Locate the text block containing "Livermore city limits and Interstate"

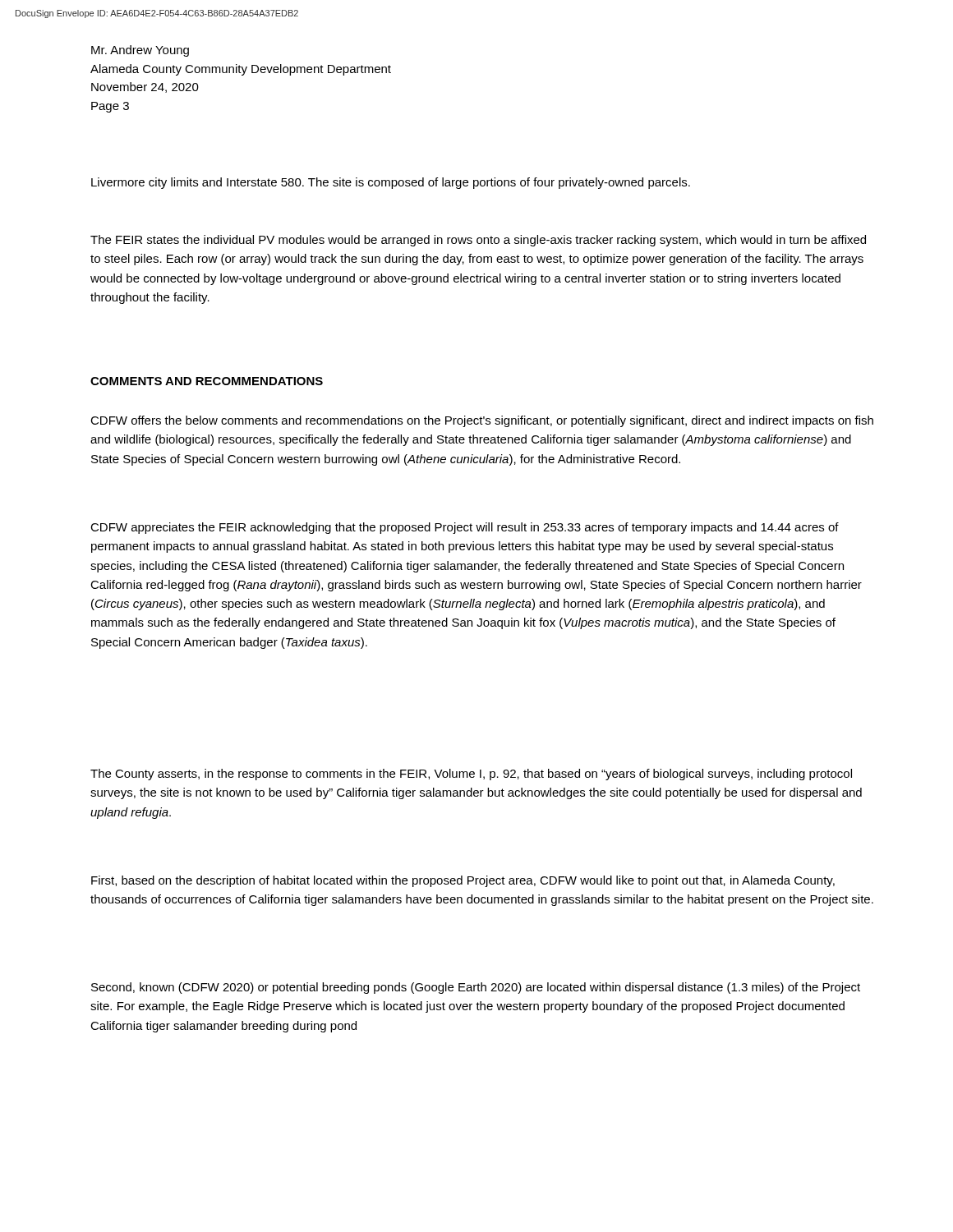391,182
